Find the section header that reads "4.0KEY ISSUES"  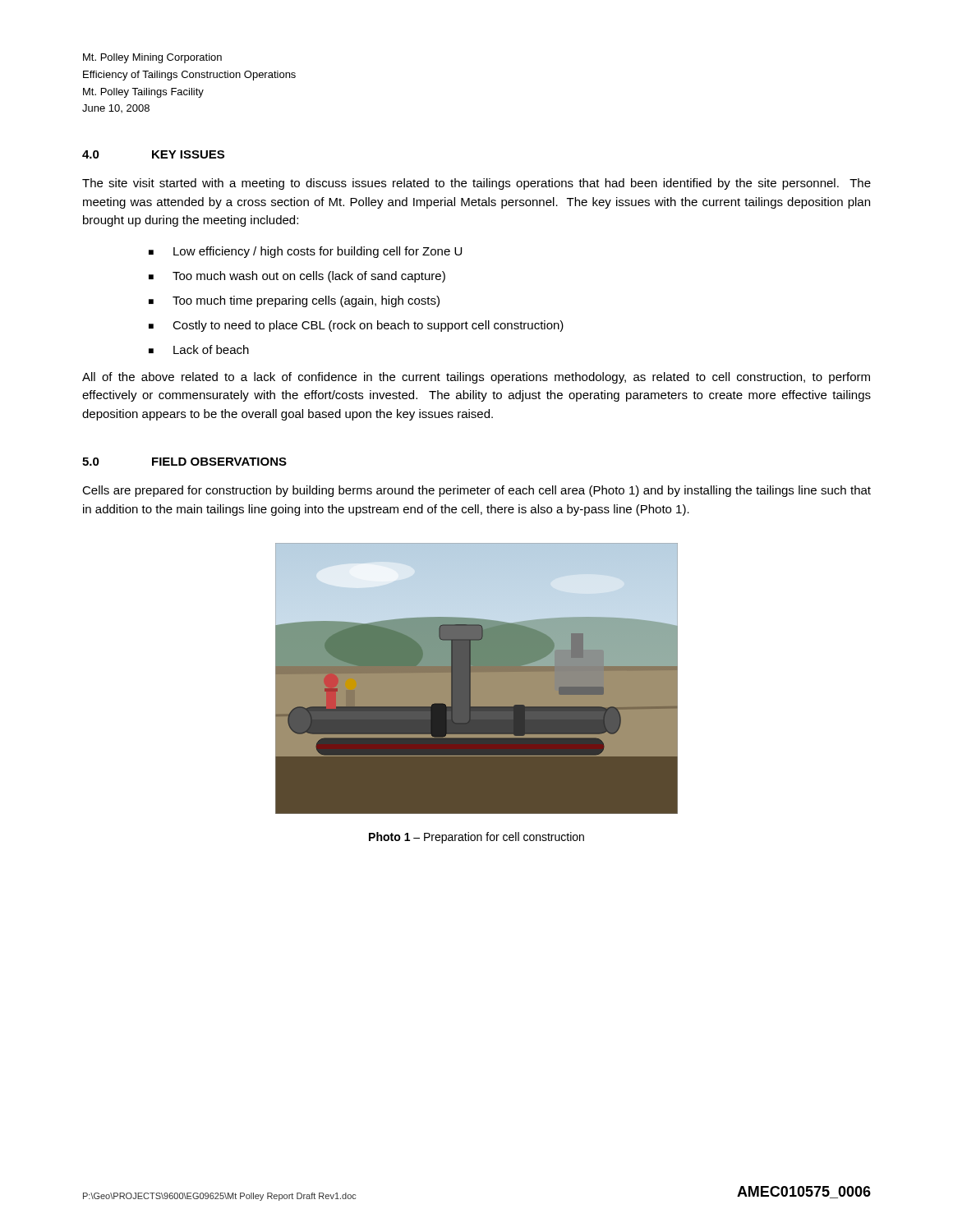(x=154, y=154)
